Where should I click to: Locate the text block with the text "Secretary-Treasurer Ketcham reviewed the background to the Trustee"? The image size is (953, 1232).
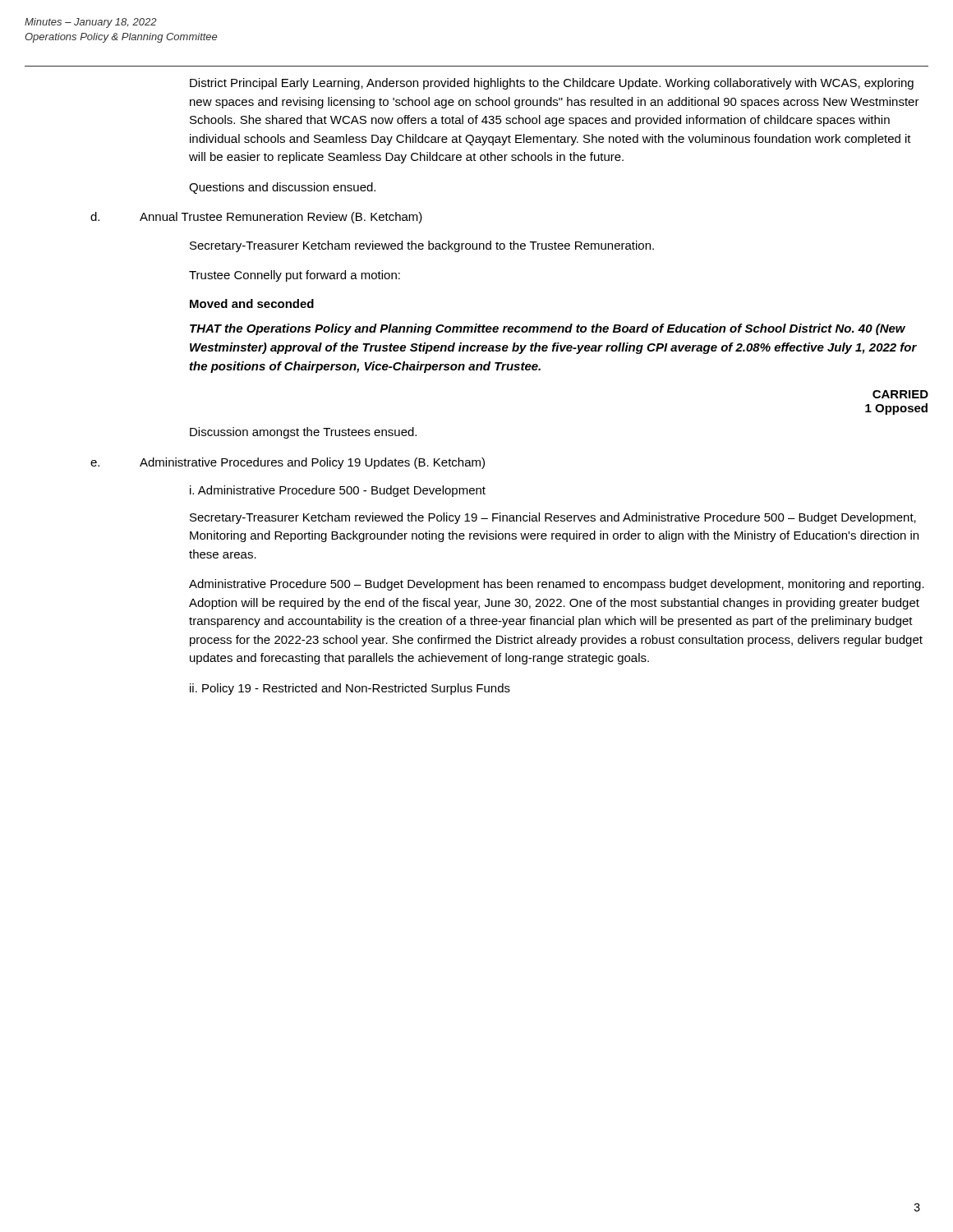coord(422,245)
